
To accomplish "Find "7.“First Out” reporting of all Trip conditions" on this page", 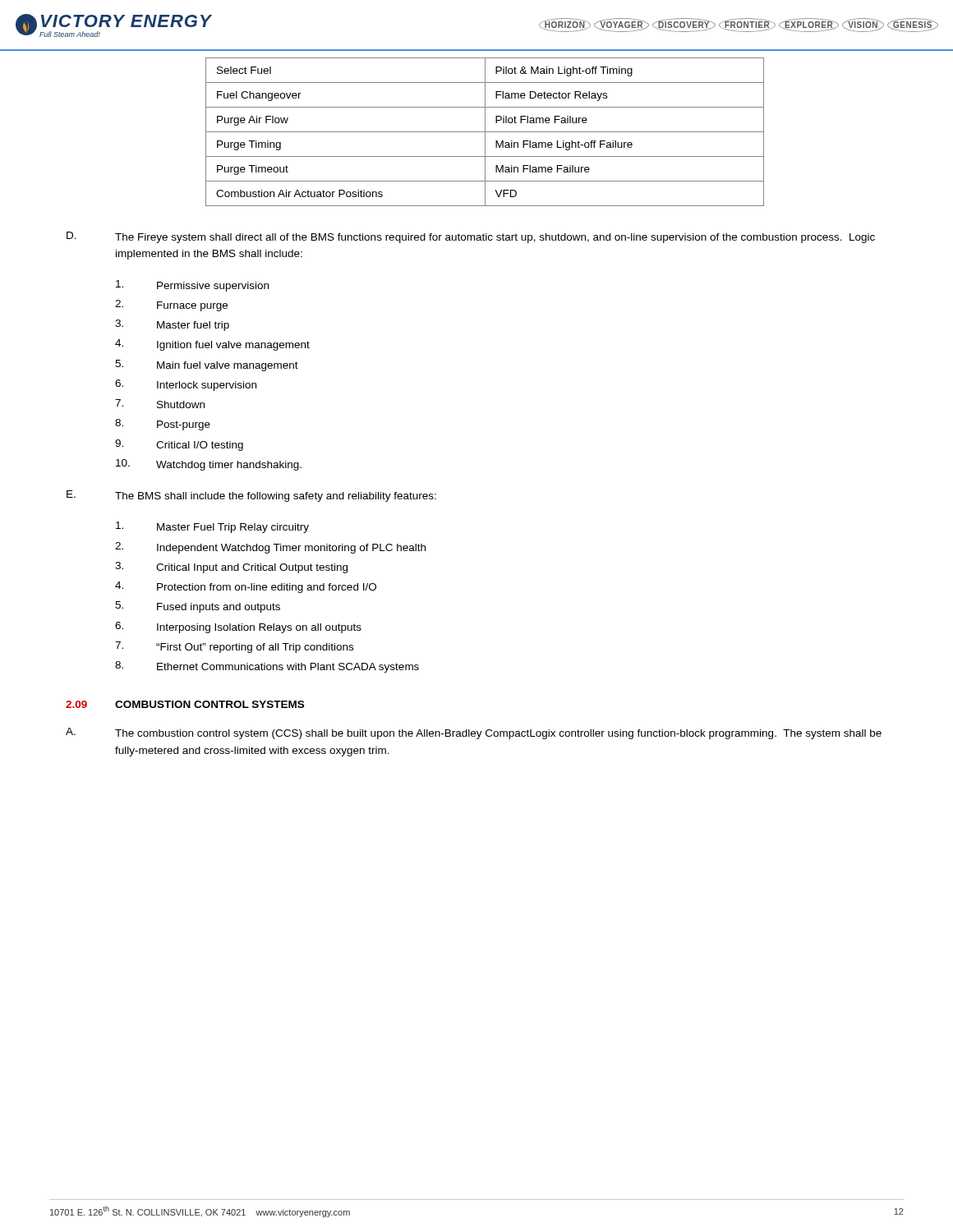I will click(x=234, y=647).
